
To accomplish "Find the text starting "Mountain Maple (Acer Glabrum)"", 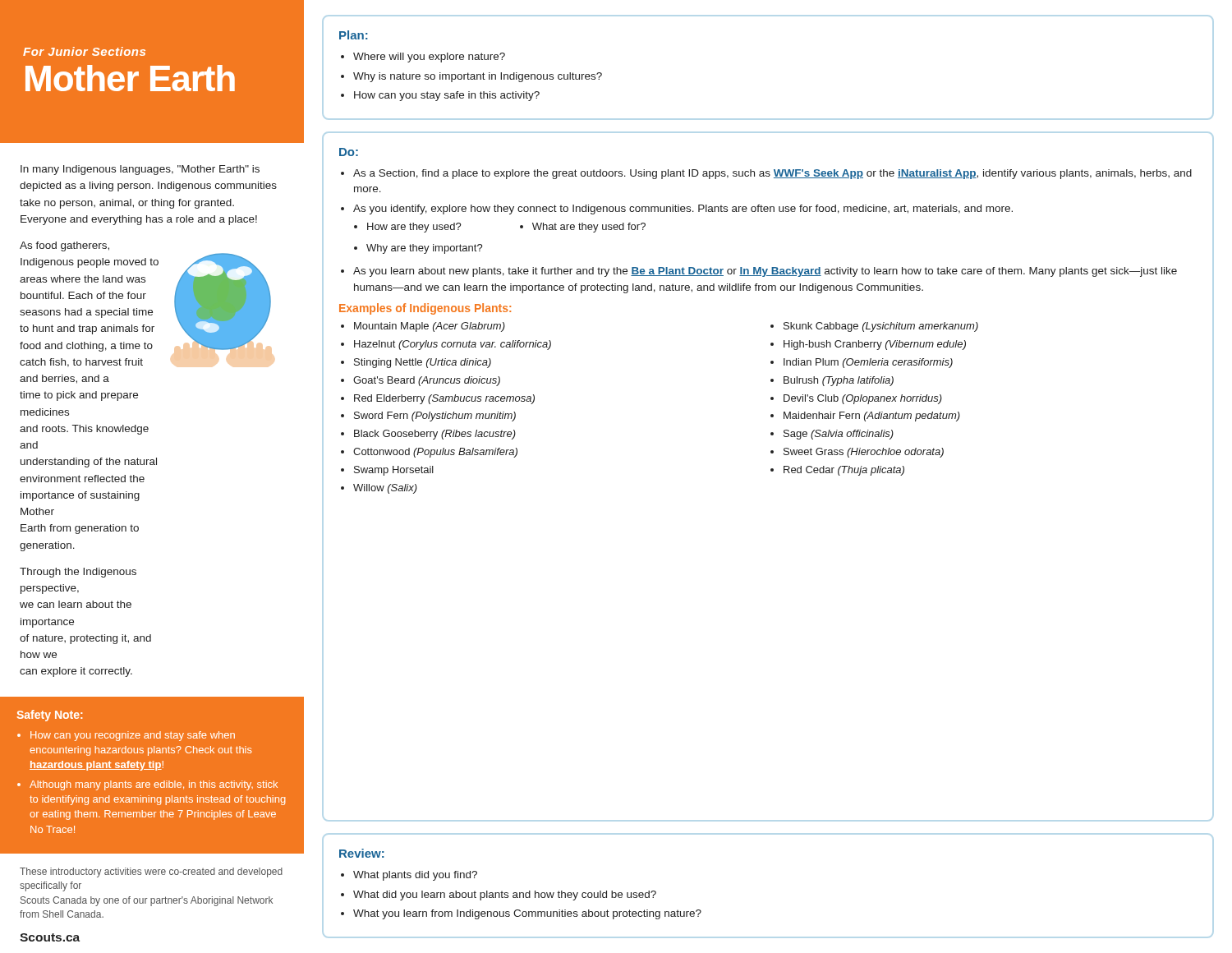I will [430, 327].
